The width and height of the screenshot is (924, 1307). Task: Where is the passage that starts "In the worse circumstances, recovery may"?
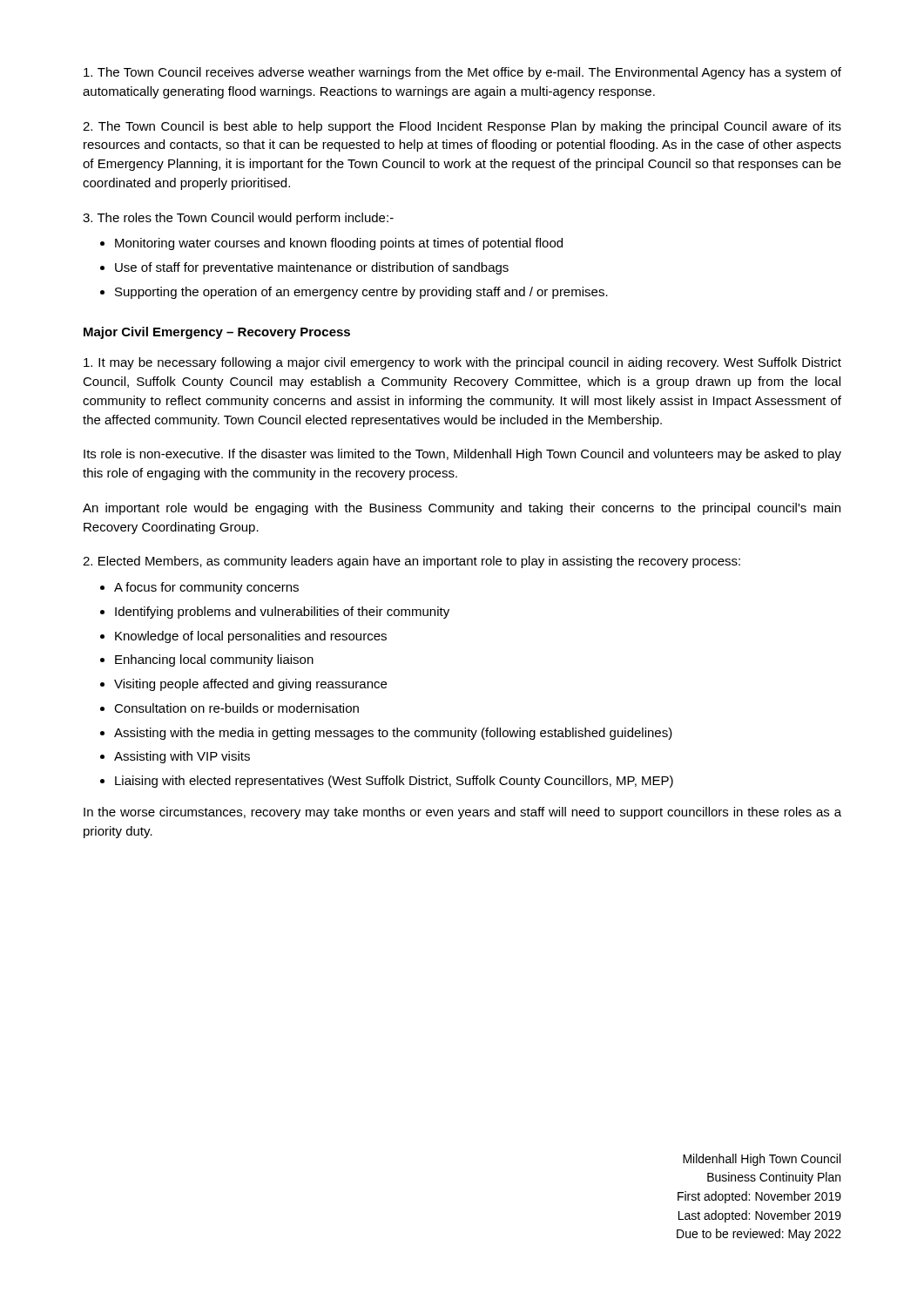tap(462, 821)
